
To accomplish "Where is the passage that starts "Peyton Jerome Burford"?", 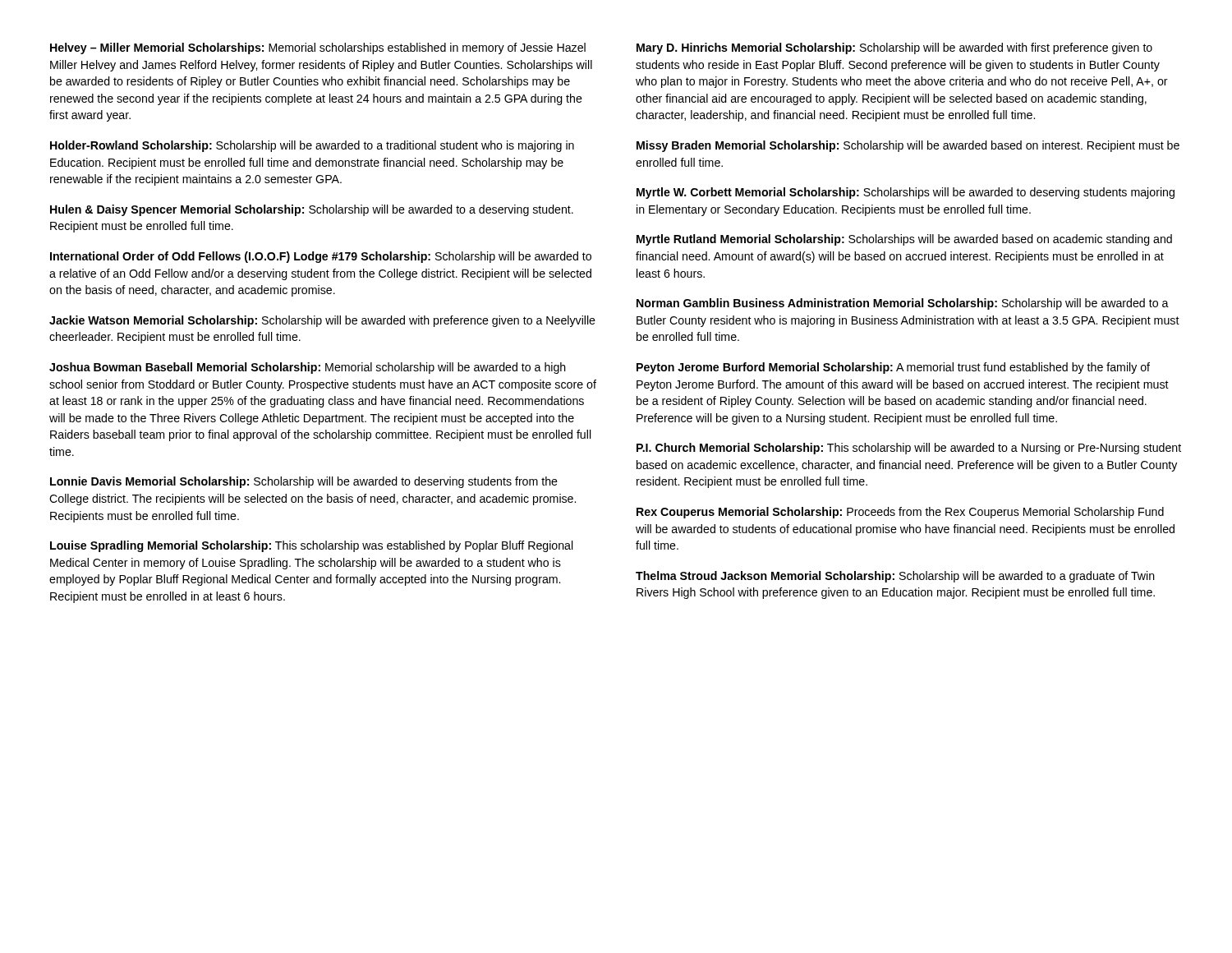I will pyautogui.click(x=909, y=393).
